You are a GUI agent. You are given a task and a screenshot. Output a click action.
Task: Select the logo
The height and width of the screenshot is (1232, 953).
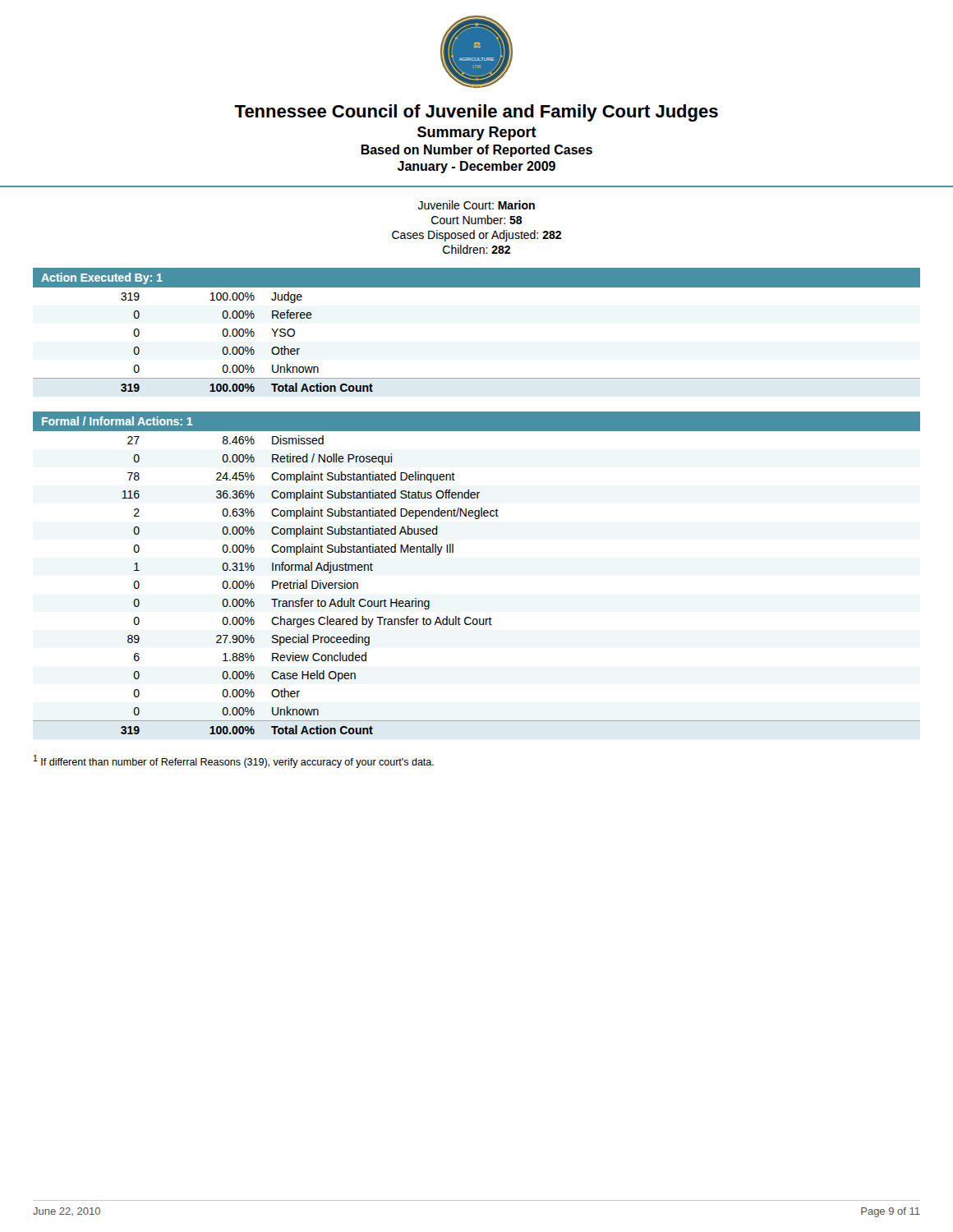(x=476, y=53)
